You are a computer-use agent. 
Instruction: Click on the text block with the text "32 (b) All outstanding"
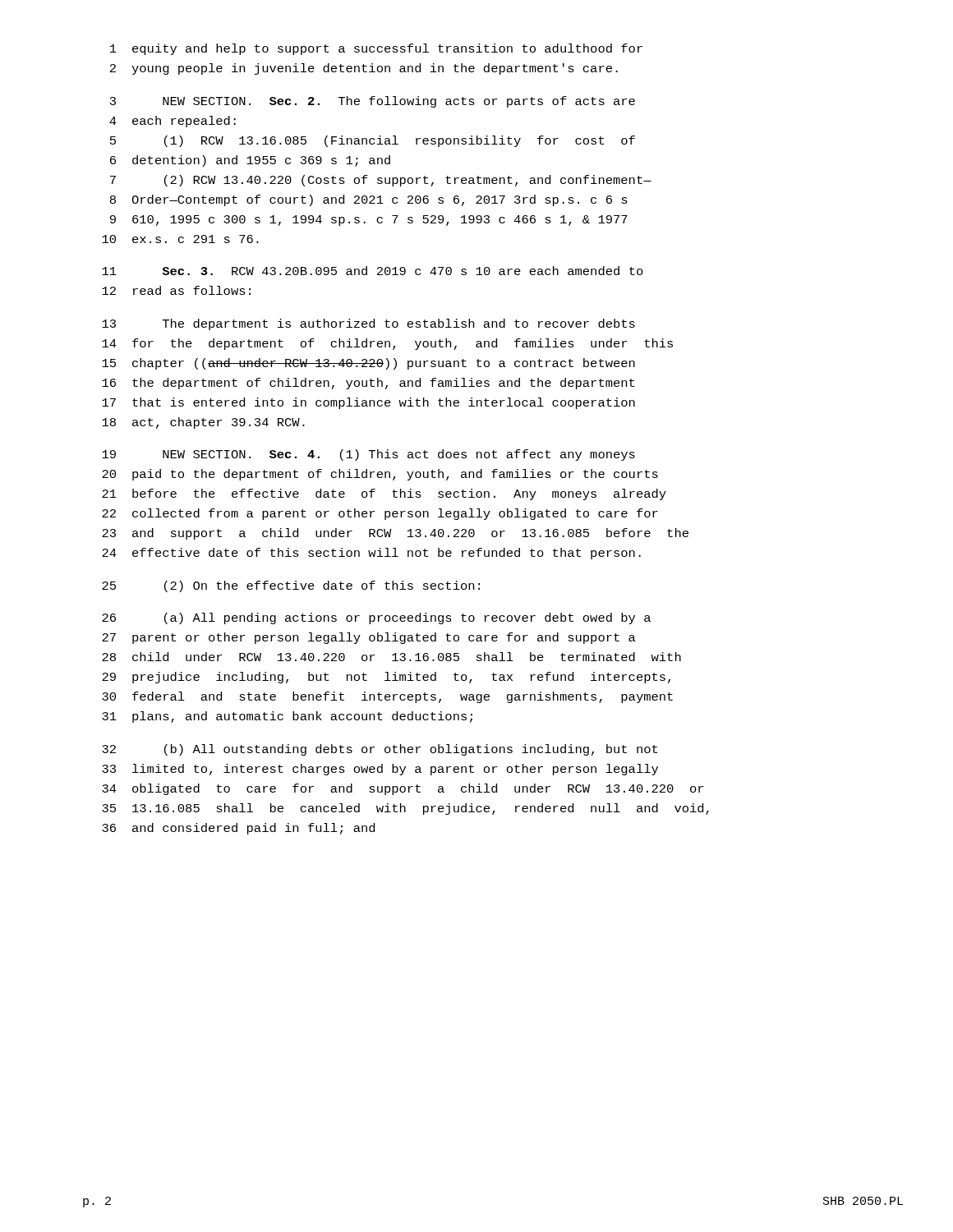click(x=493, y=789)
